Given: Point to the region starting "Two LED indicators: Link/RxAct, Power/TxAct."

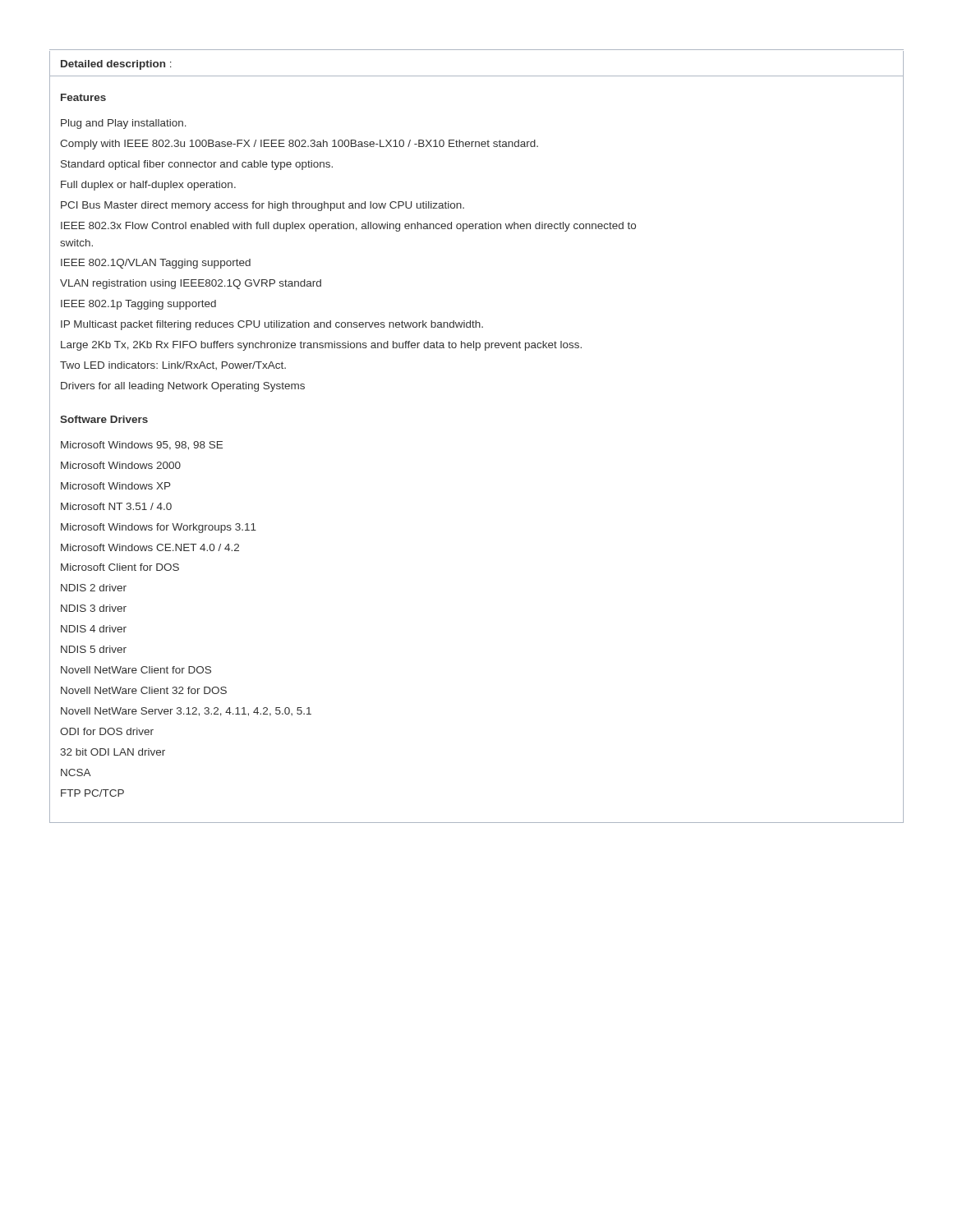Looking at the screenshot, I should pos(173,365).
